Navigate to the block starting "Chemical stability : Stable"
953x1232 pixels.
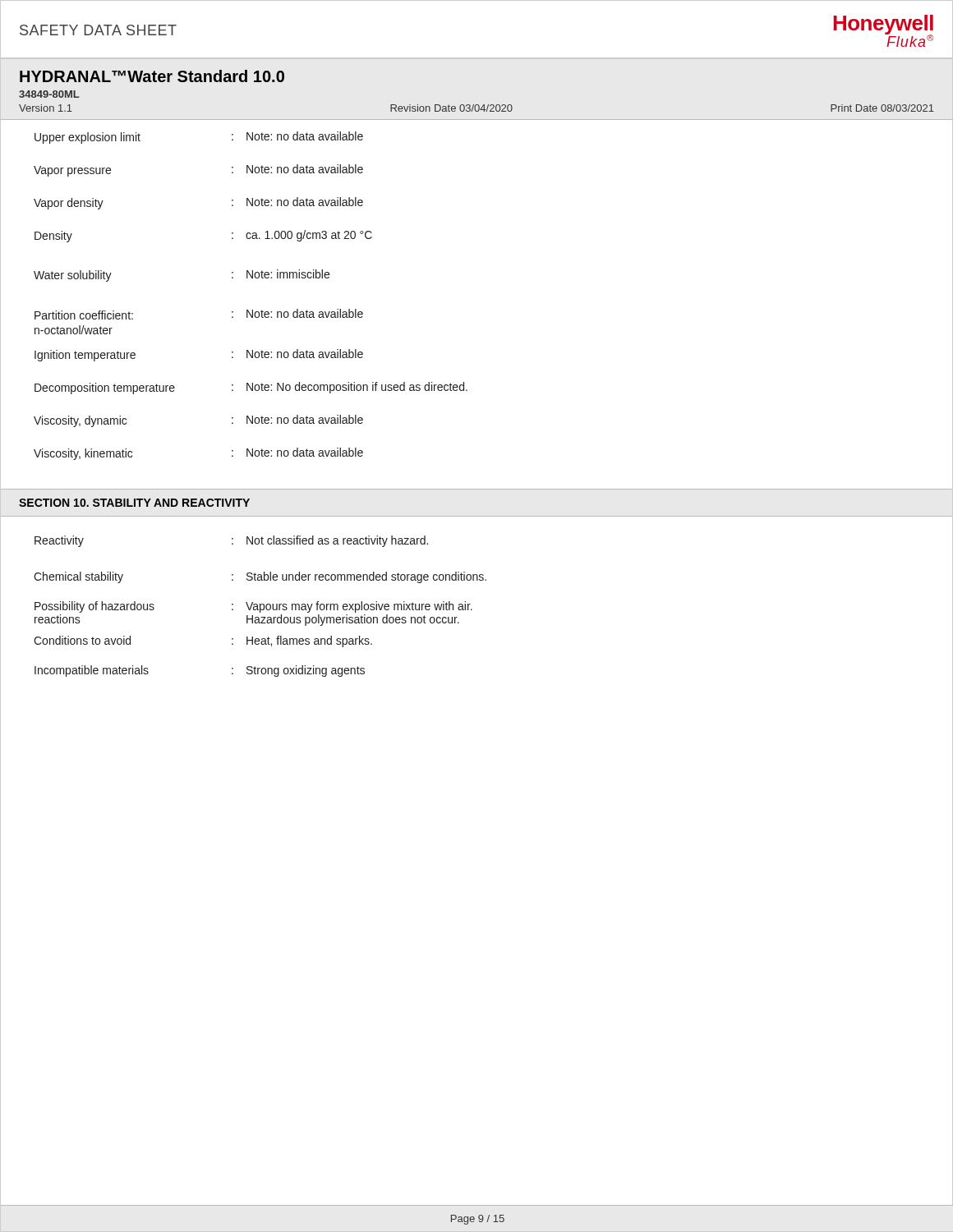click(484, 577)
